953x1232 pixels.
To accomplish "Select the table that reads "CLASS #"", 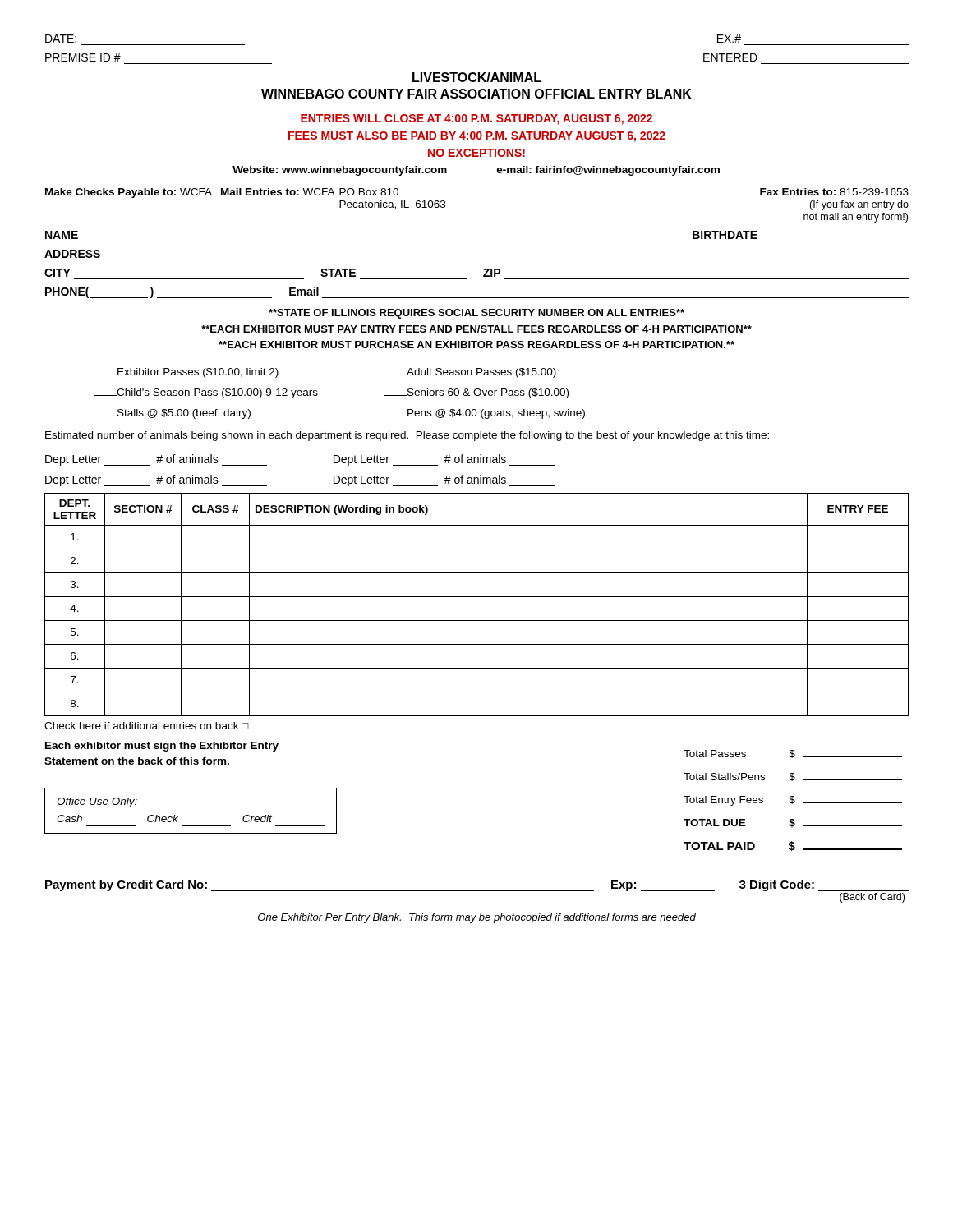I will (x=476, y=604).
